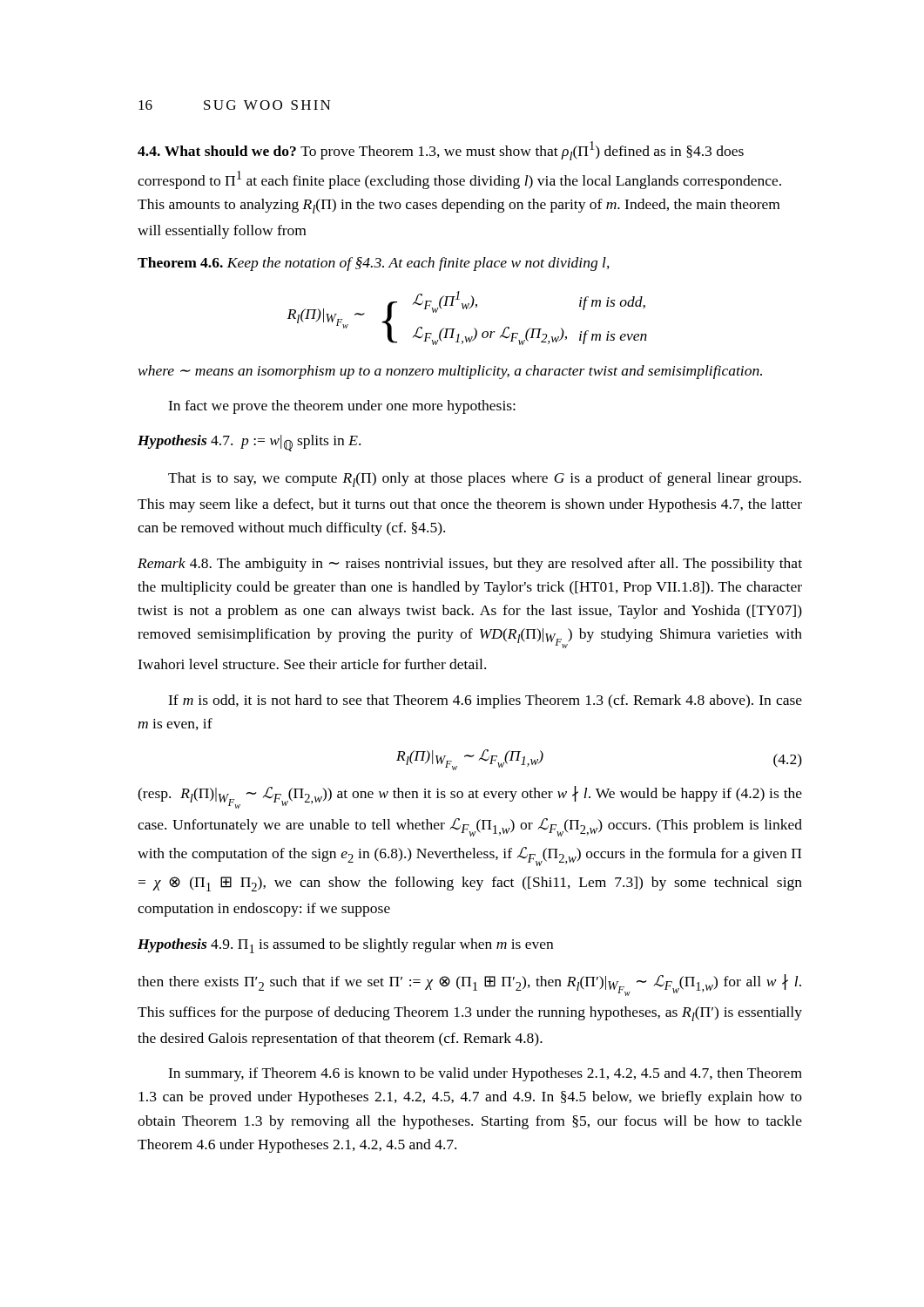Click on the section header that reads "4.4. What should we do? To prove"
The height and width of the screenshot is (1307, 924).
460,189
